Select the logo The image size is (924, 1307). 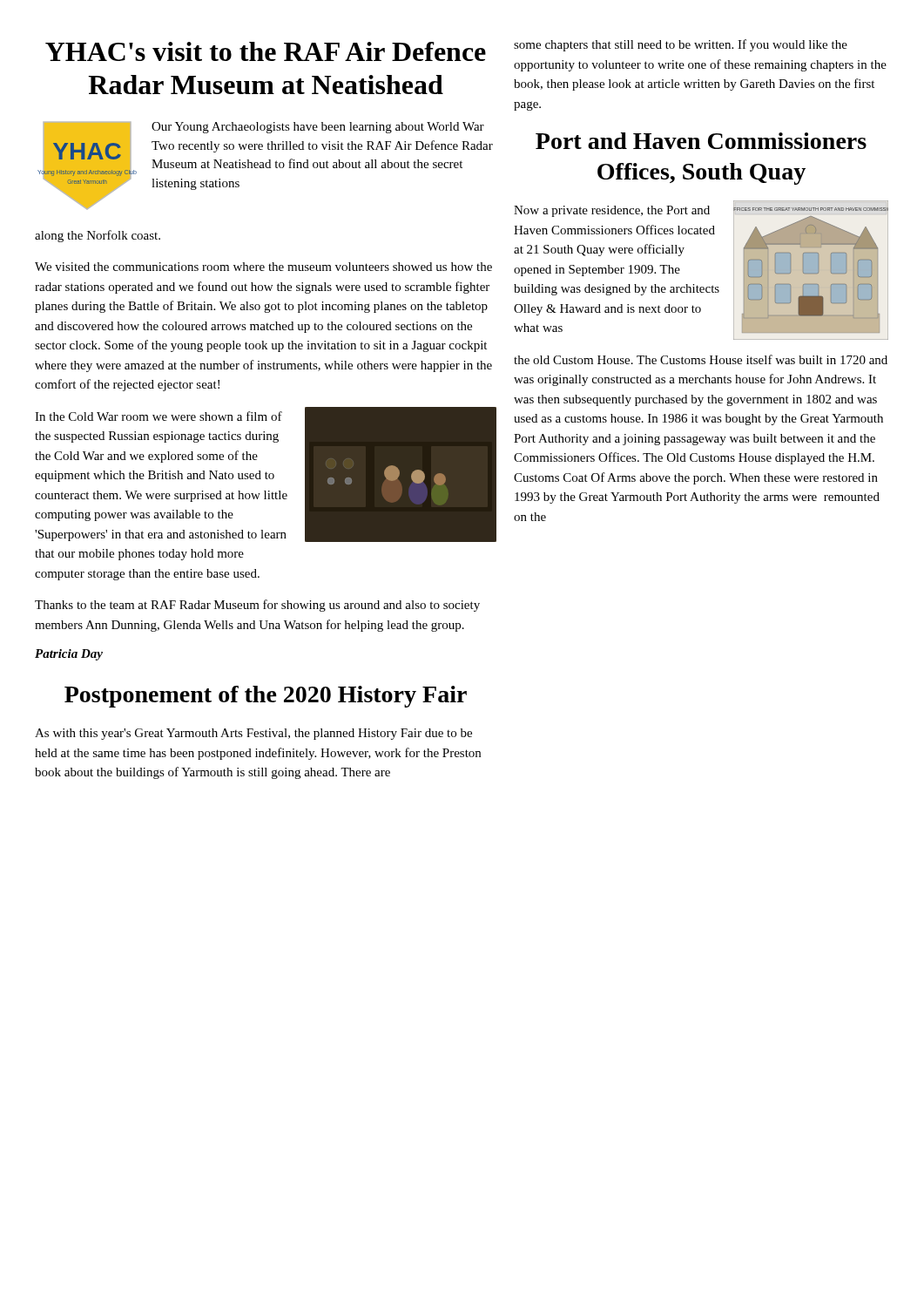[x=87, y=167]
